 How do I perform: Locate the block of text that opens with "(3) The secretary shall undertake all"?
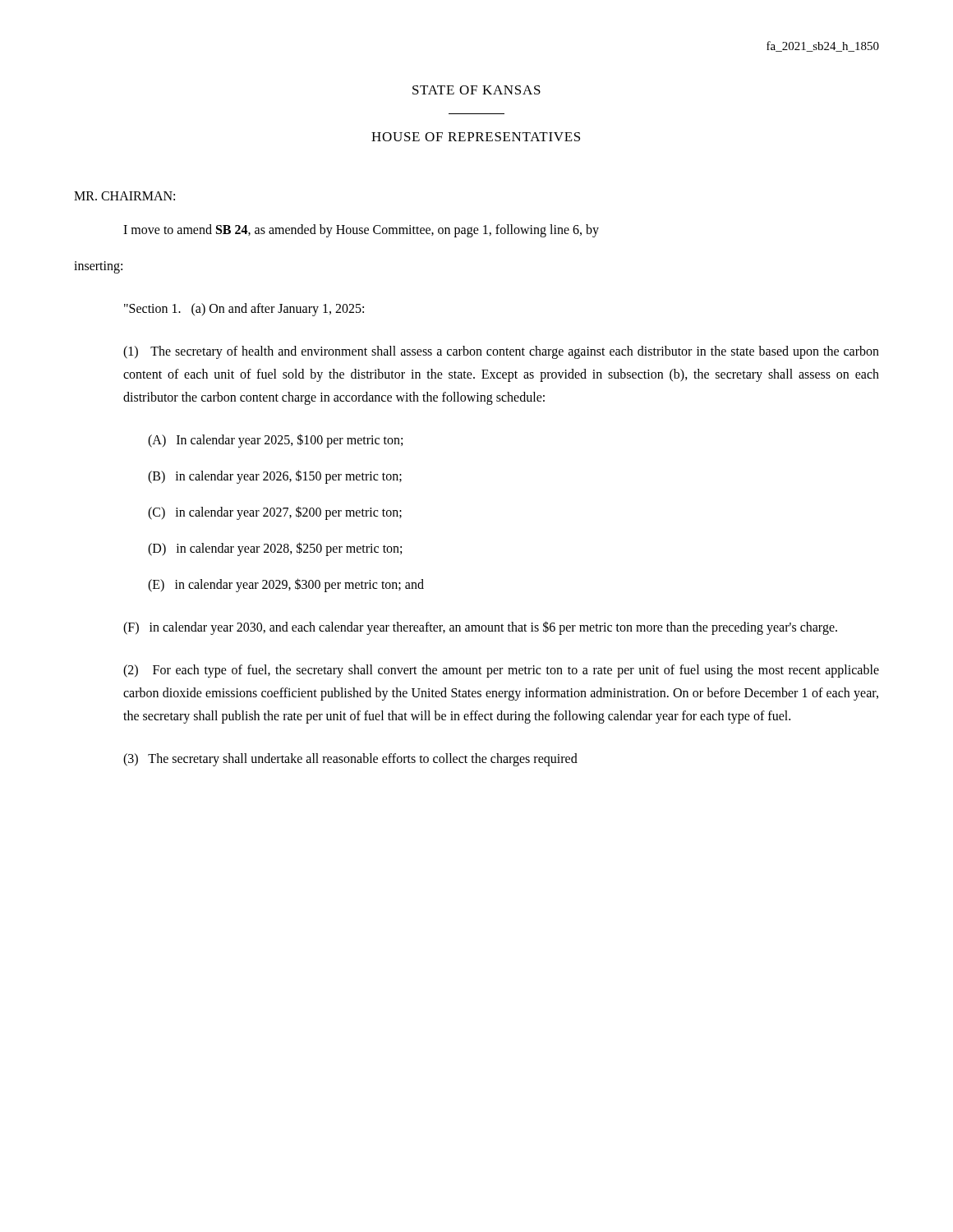pos(350,758)
